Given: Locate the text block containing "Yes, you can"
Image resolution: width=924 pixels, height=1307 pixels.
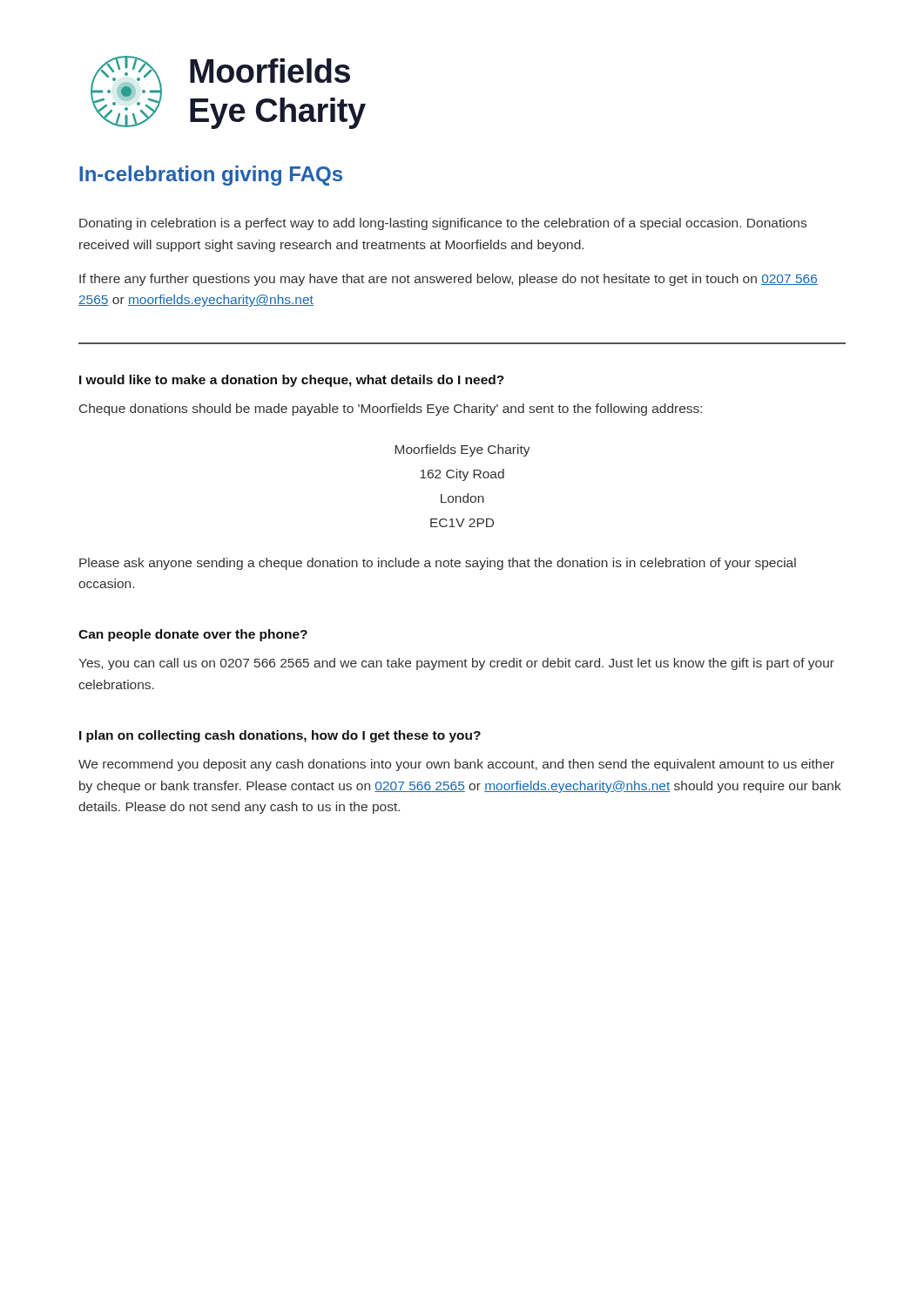Looking at the screenshot, I should [456, 674].
